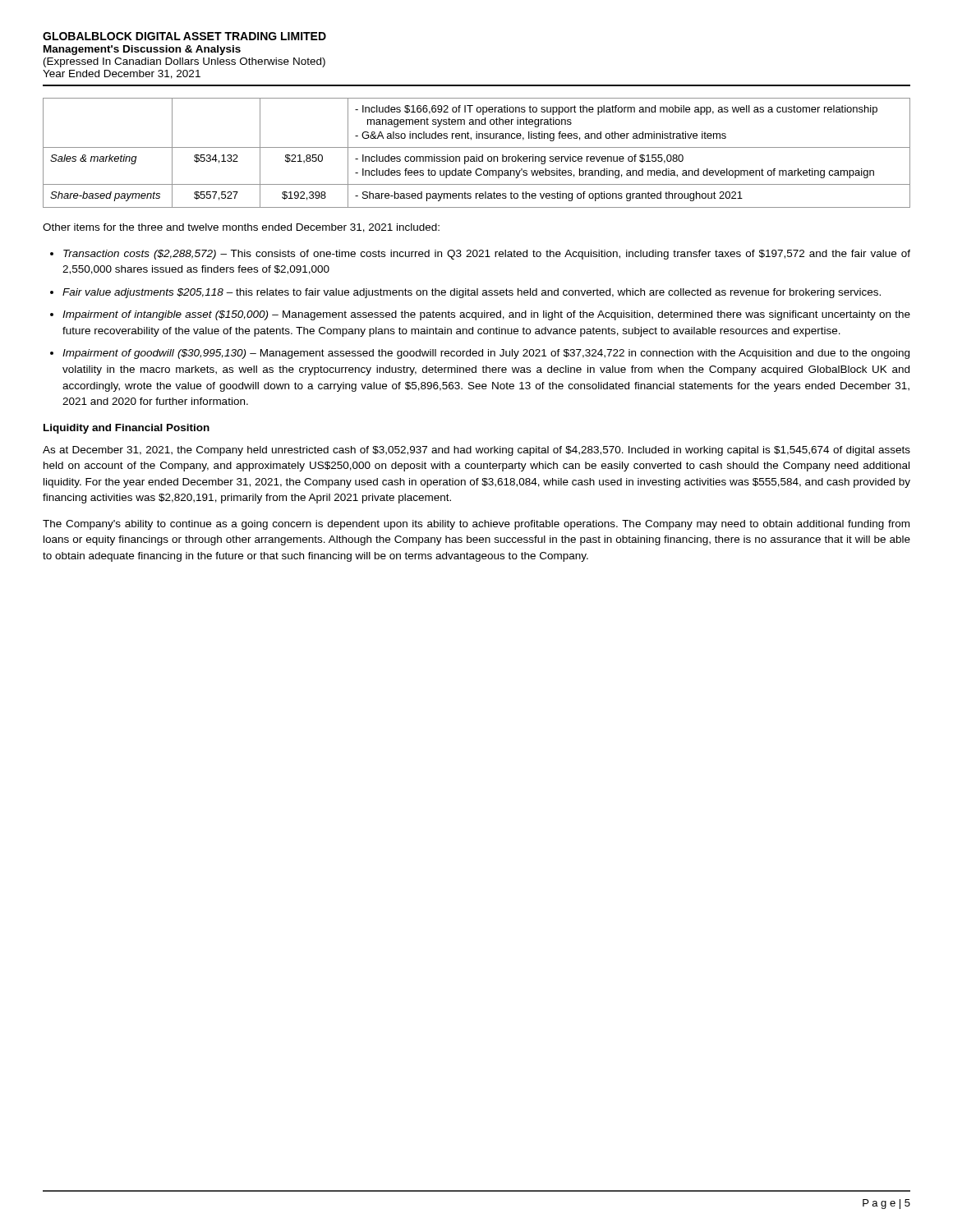Point to the block beginning "As at December 31, 2021,"
Image resolution: width=953 pixels, height=1232 pixels.
coord(476,474)
